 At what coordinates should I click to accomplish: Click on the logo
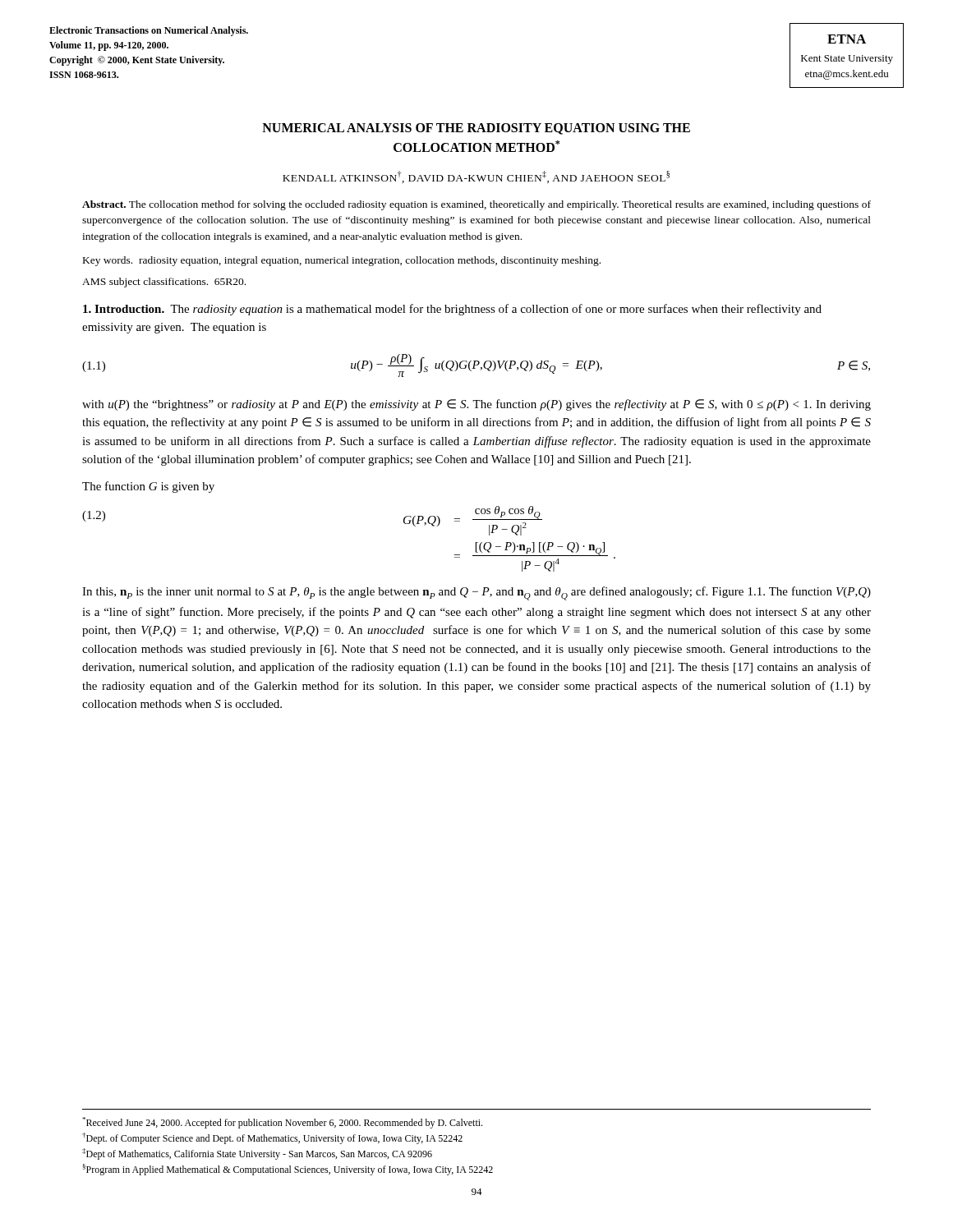[847, 55]
